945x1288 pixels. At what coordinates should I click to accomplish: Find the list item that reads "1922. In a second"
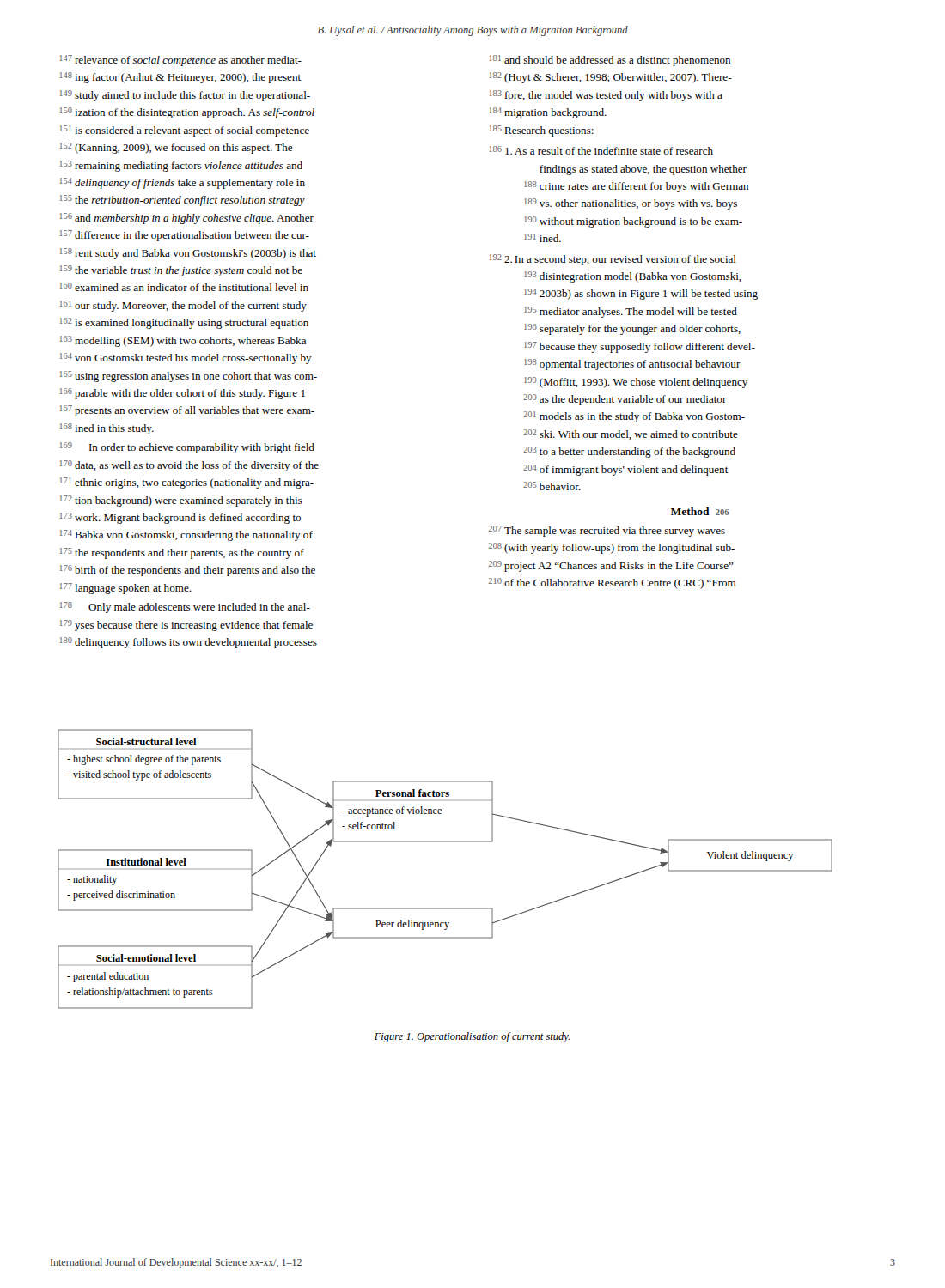[x=687, y=373]
